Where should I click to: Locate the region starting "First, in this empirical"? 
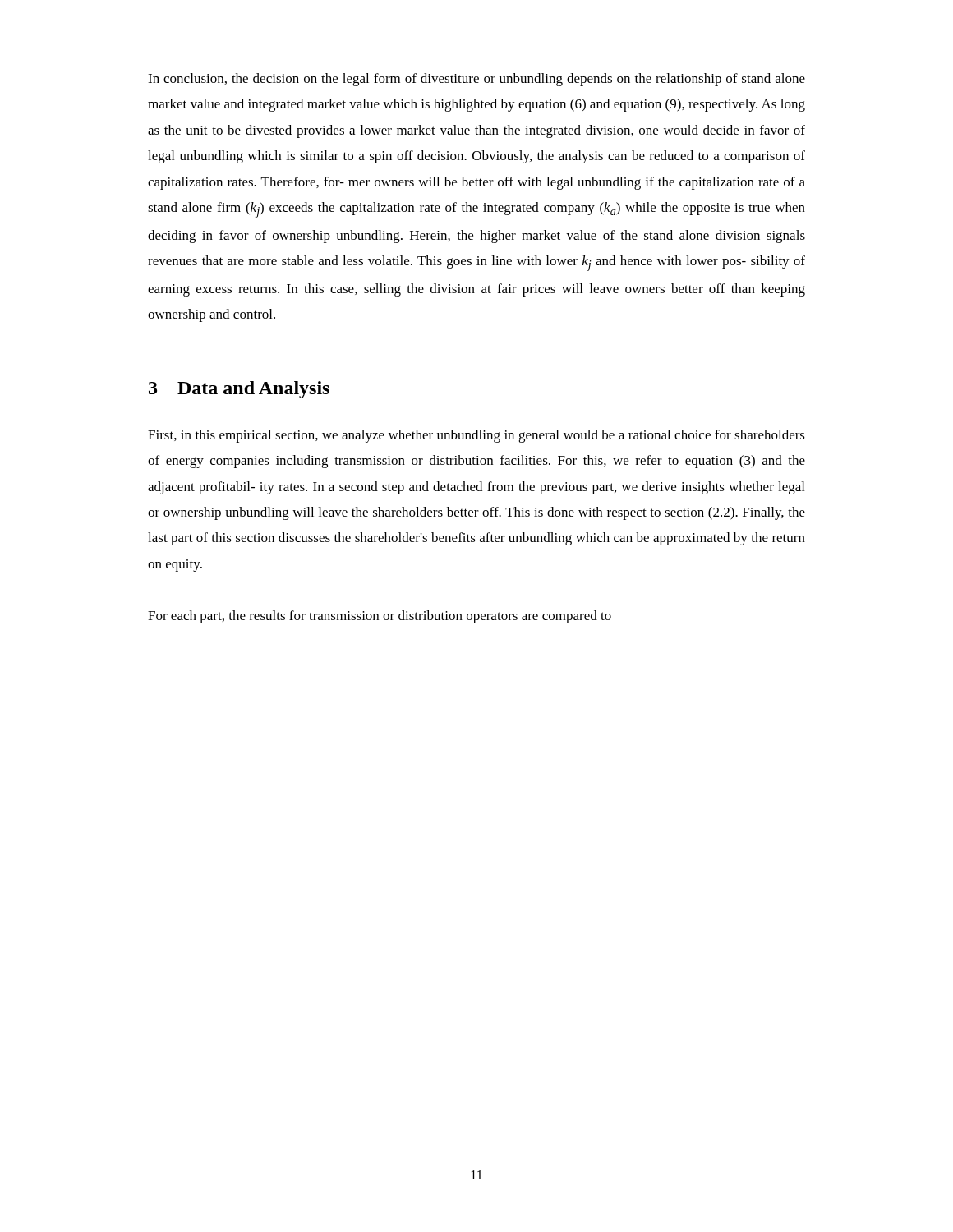[x=476, y=499]
